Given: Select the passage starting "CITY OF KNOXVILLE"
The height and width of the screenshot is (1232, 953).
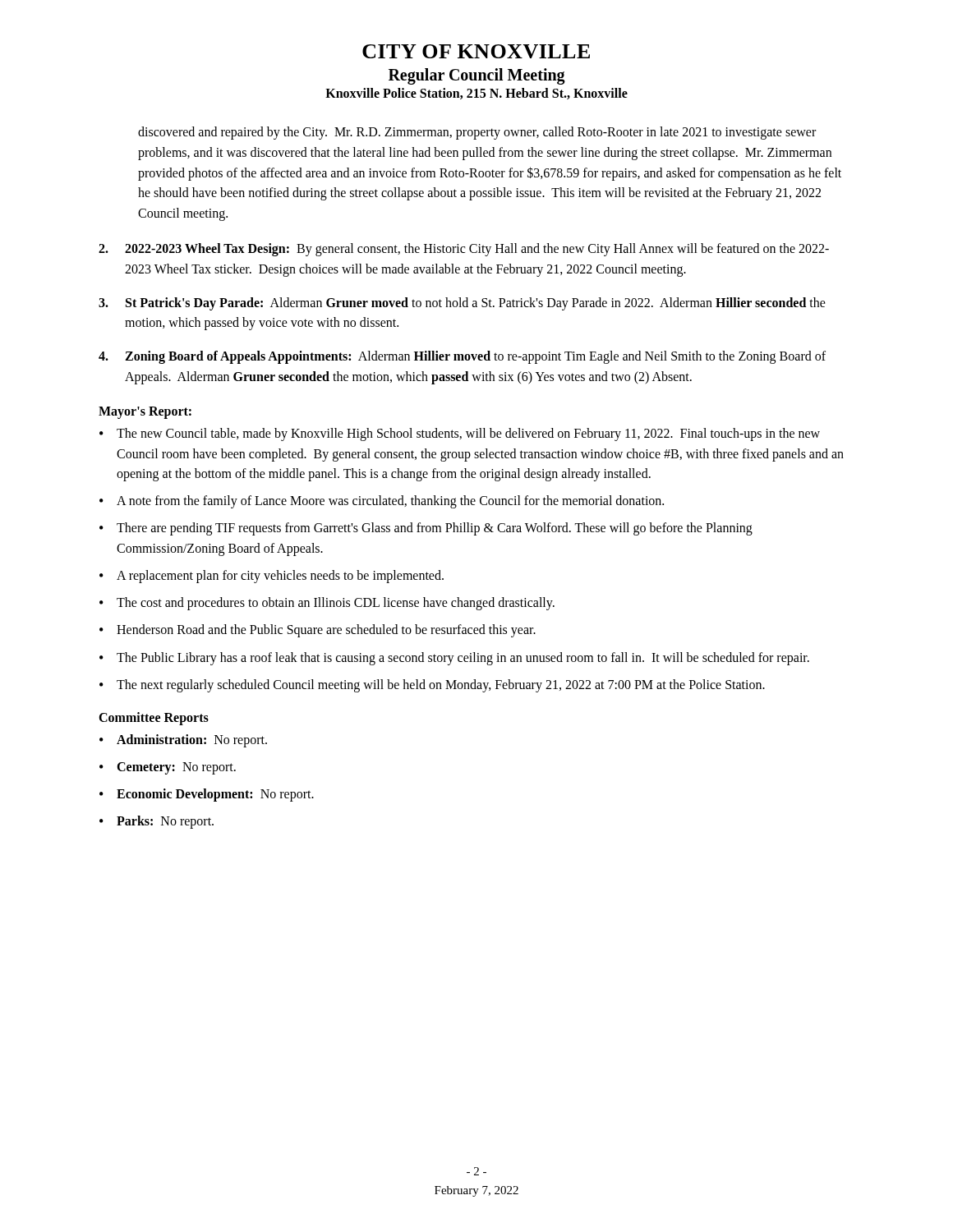Looking at the screenshot, I should (x=476, y=52).
